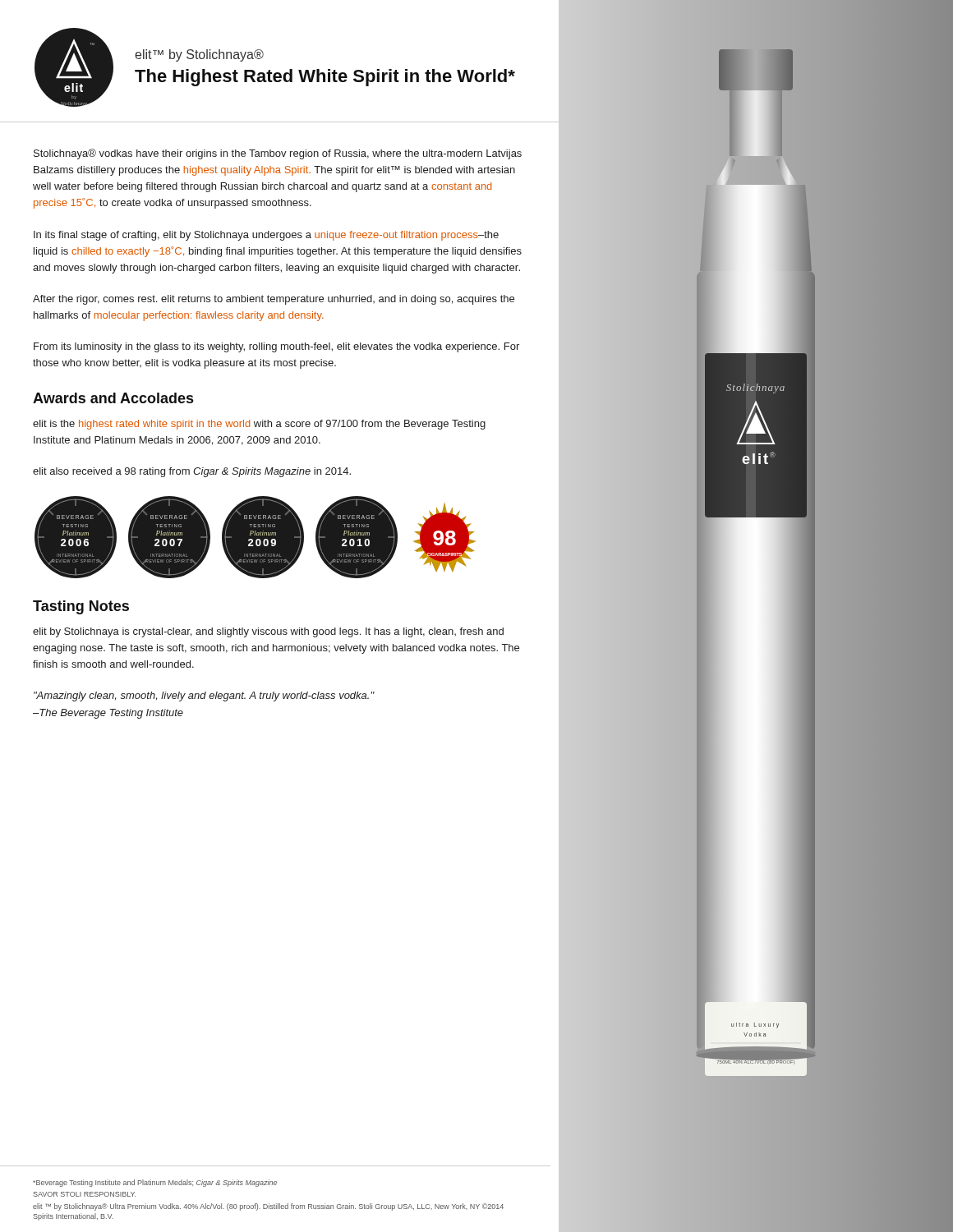
Task: Locate the region starting "elit also received a"
Action: coord(279,471)
